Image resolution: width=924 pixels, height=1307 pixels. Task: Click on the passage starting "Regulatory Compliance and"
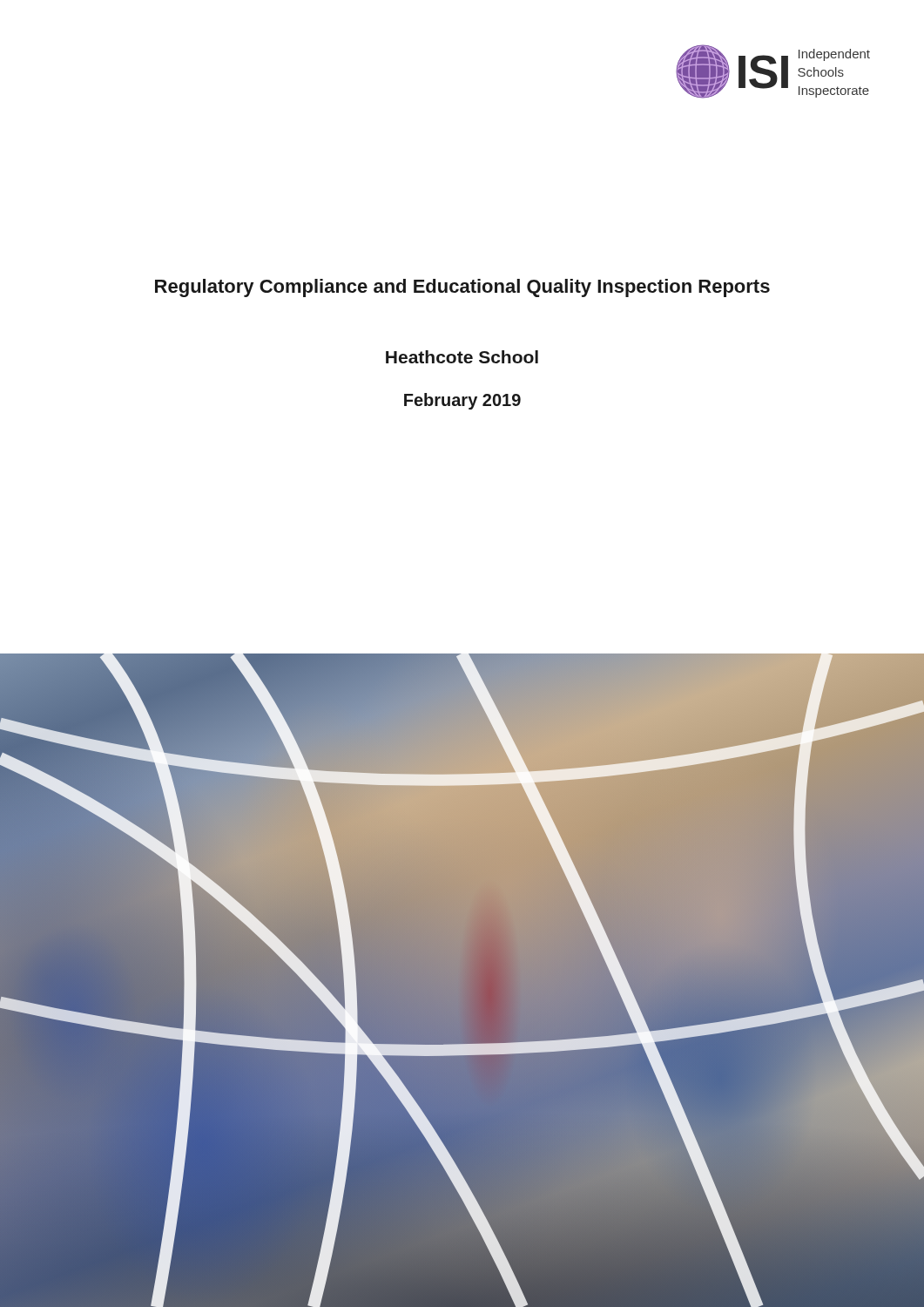click(x=462, y=287)
